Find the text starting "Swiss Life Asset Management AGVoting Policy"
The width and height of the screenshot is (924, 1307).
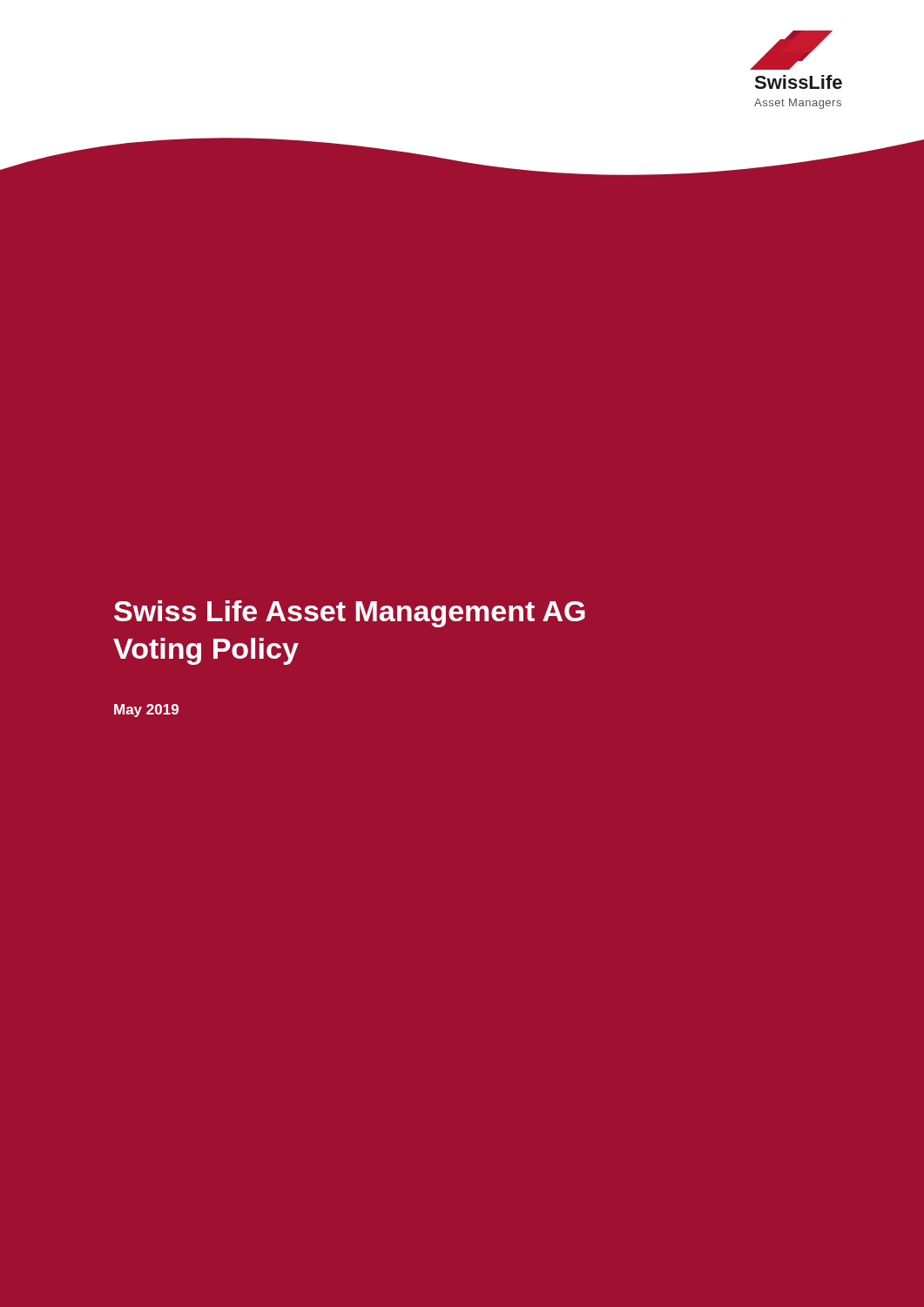[350, 629]
